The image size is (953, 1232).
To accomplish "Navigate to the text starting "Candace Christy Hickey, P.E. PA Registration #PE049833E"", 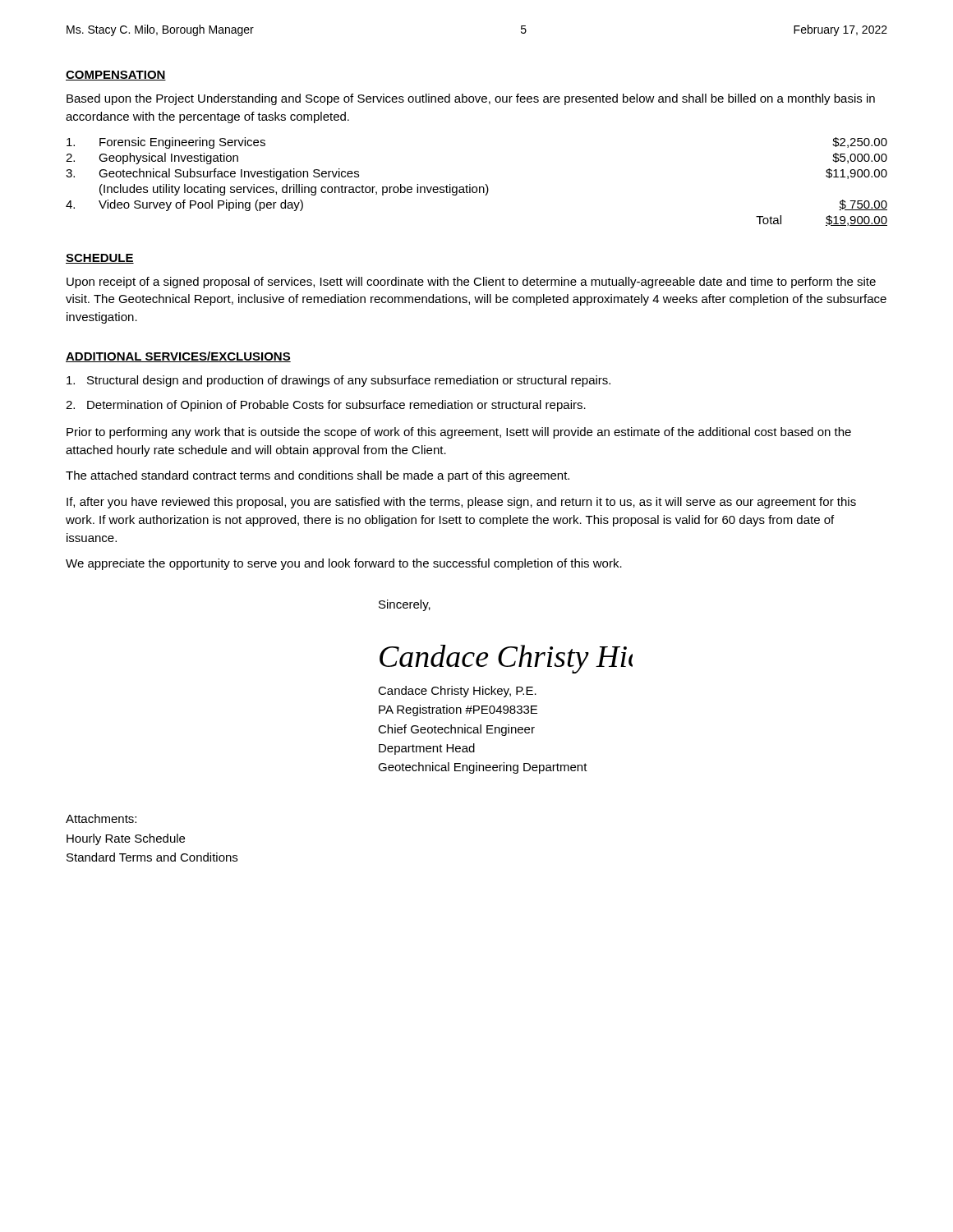I will [482, 729].
